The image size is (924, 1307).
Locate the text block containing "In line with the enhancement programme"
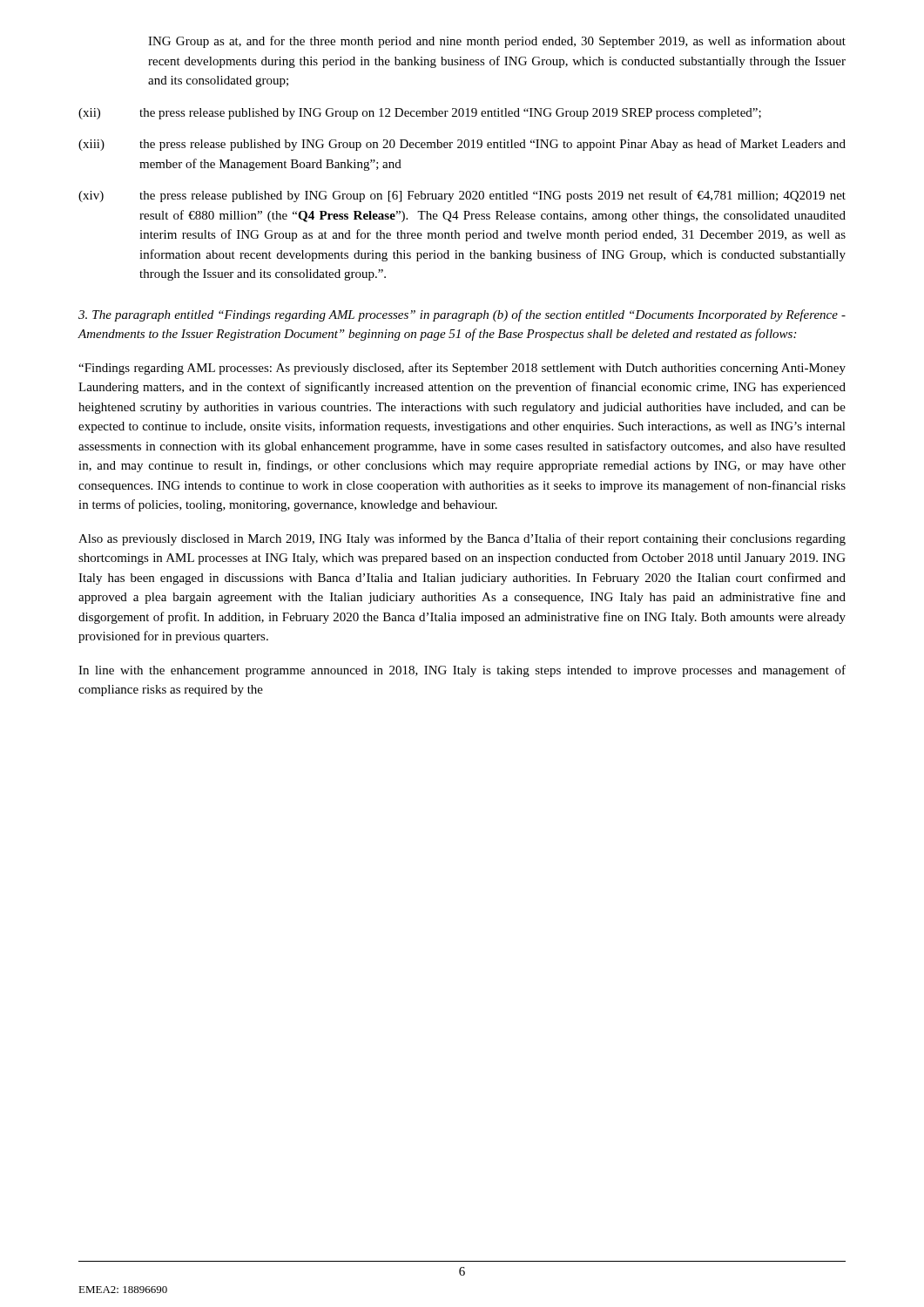click(462, 679)
